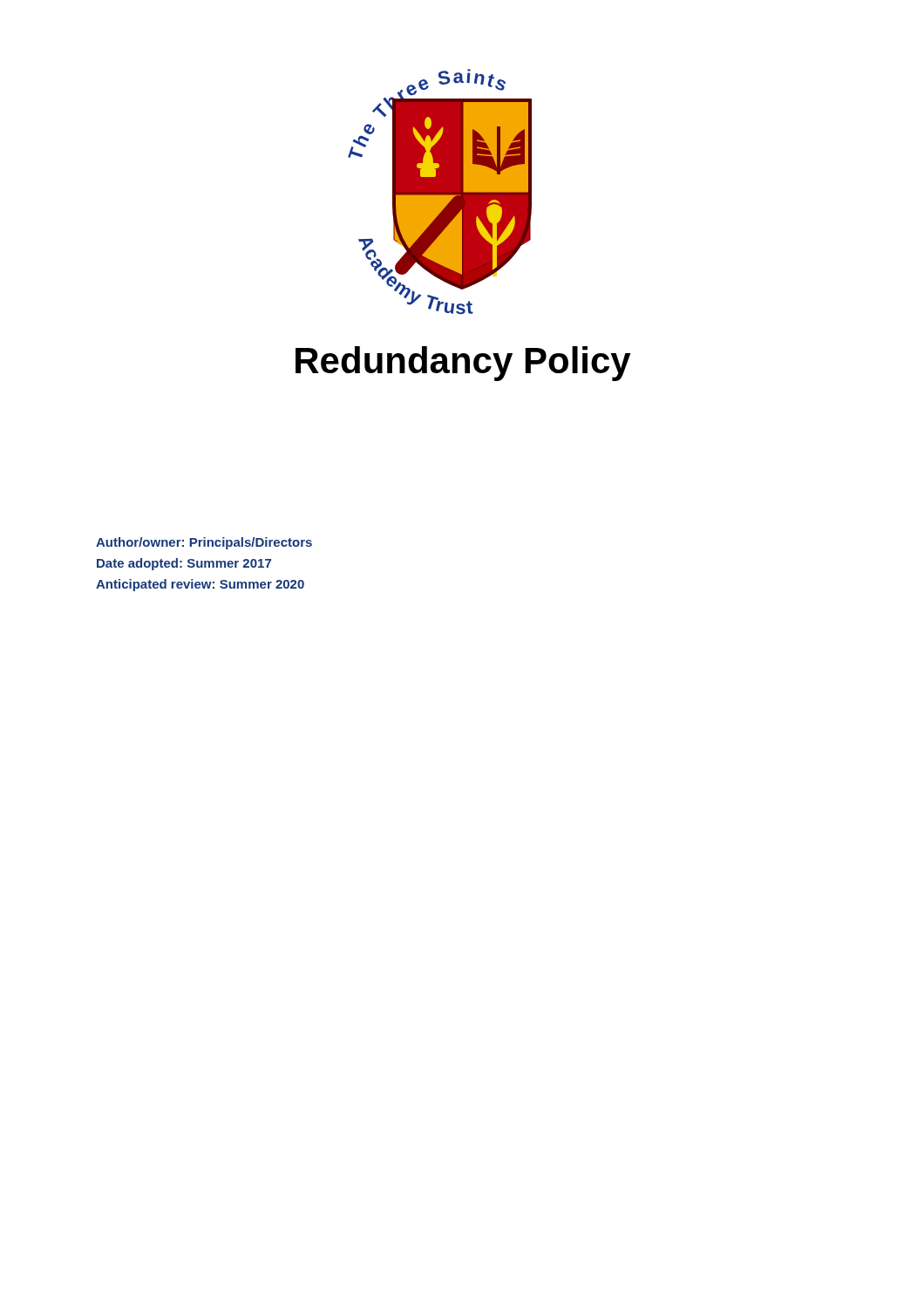Navigate to the passage starting "Author/owner: Principals/Directors Date"
Image resolution: width=924 pixels, height=1308 pixels.
point(204,563)
